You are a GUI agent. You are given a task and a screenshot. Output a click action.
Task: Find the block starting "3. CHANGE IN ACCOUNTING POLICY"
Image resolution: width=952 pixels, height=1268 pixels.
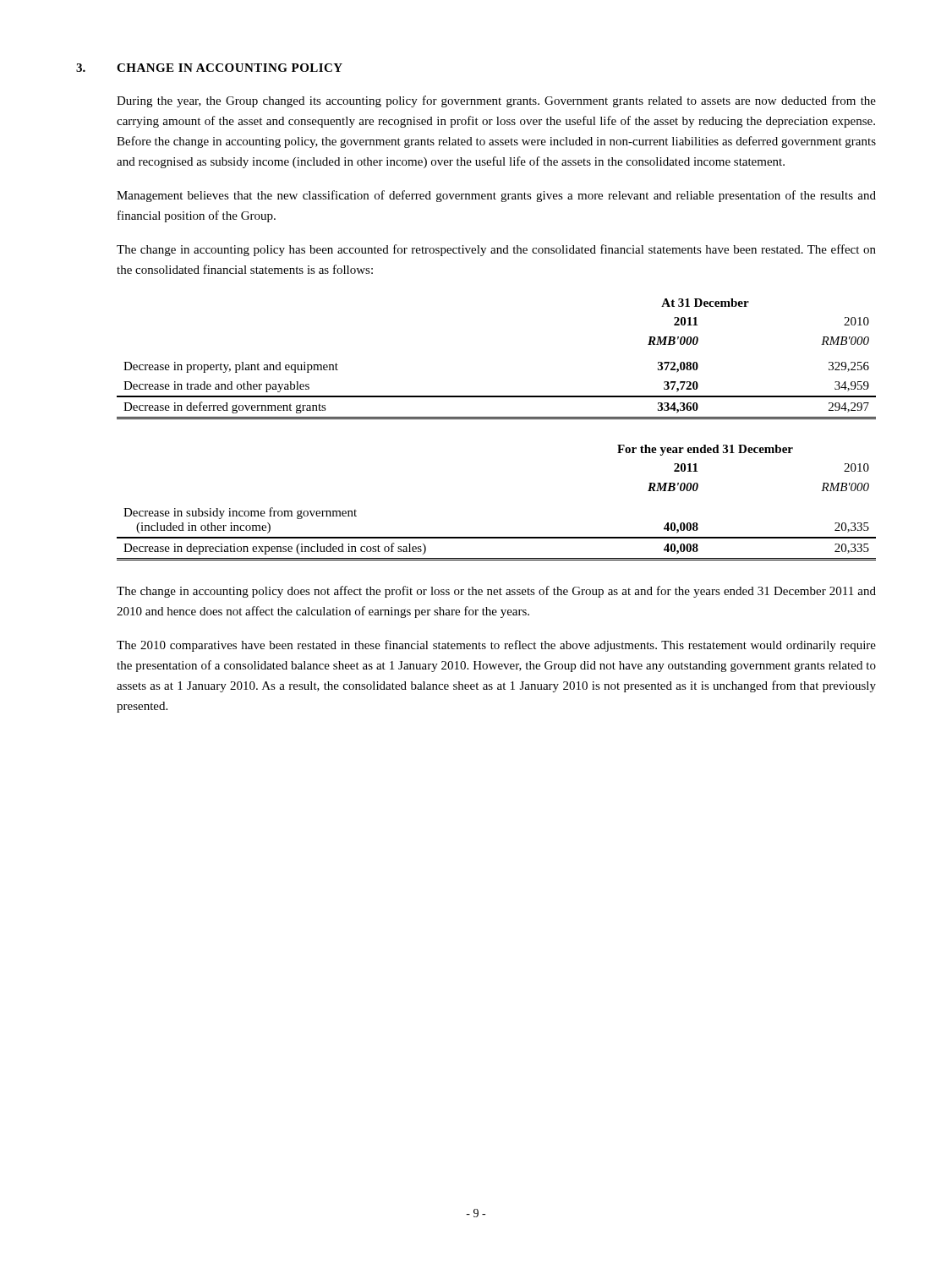pos(209,68)
